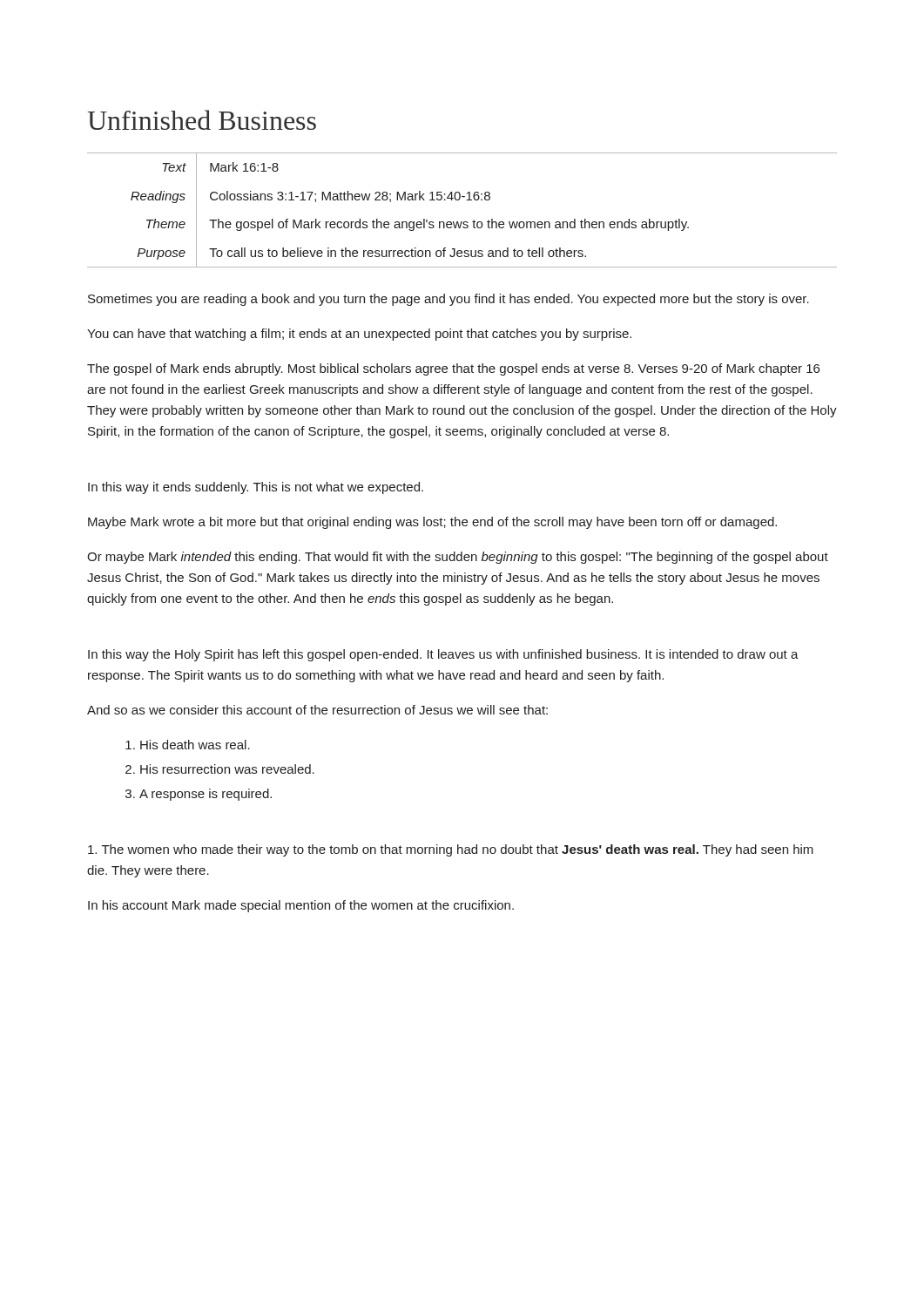Click the passage that begins "You can have"
This screenshot has height=1307, width=924.
[360, 333]
